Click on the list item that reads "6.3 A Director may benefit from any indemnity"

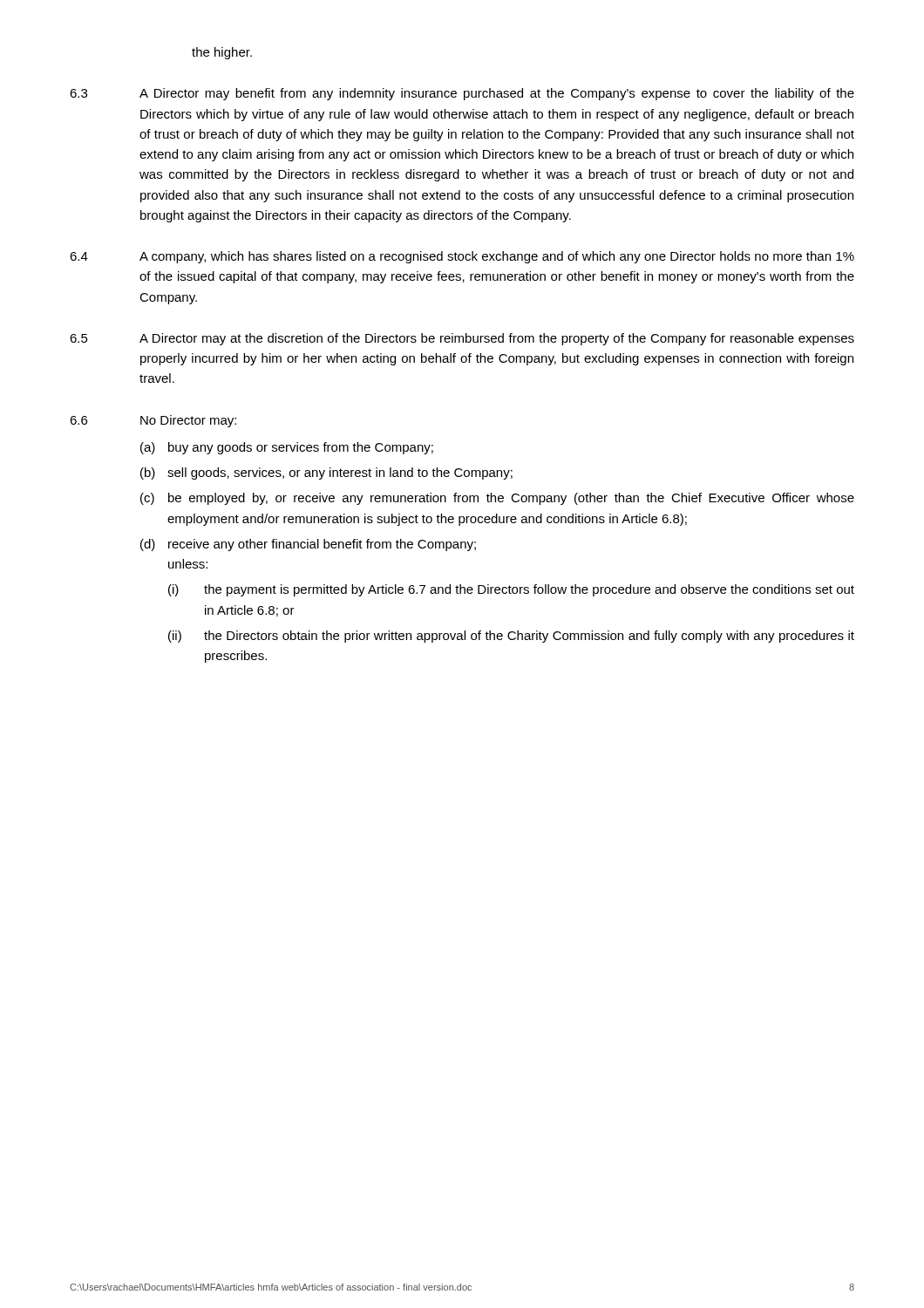(x=462, y=154)
